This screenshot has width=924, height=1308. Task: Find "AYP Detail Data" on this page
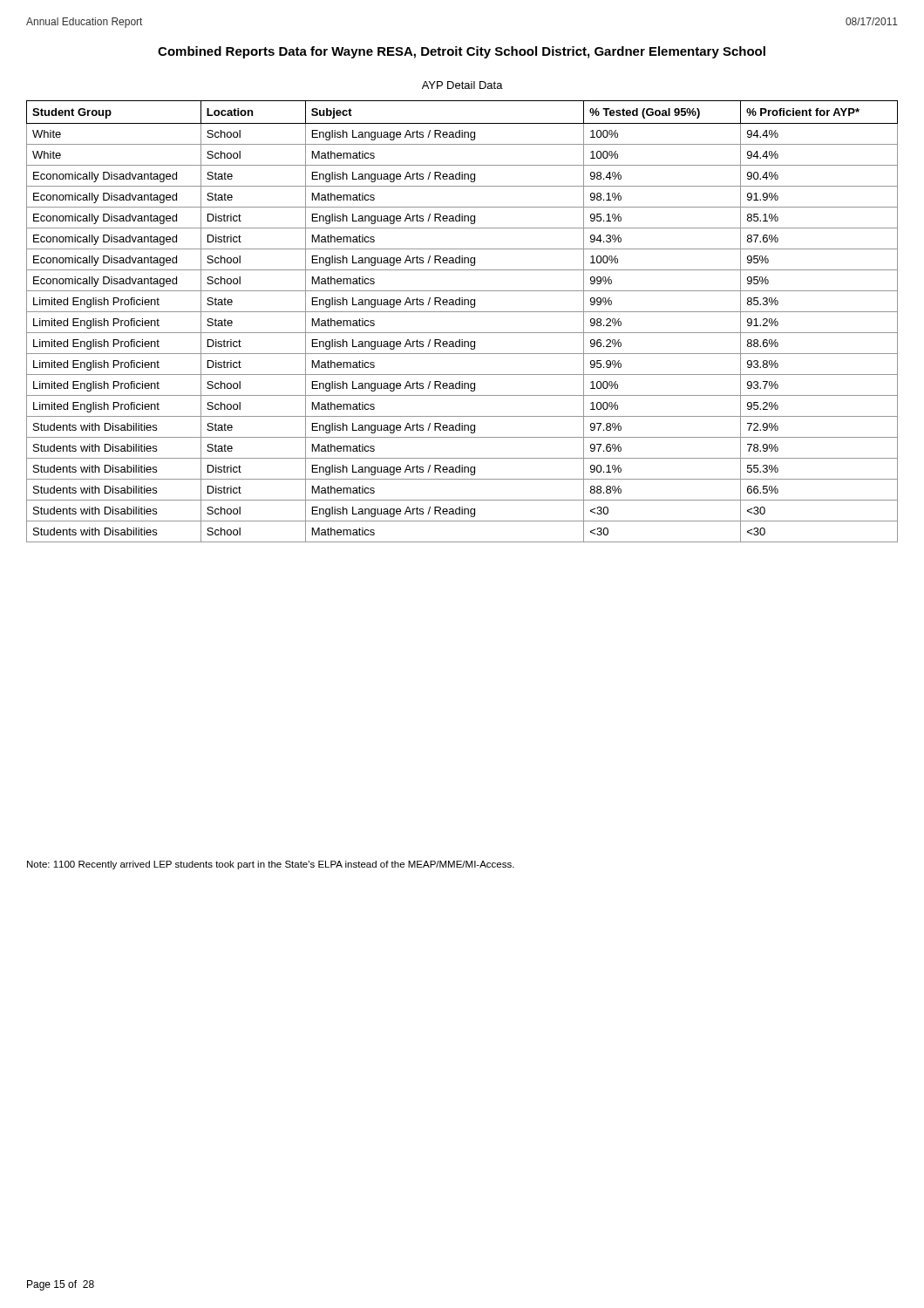coord(462,85)
